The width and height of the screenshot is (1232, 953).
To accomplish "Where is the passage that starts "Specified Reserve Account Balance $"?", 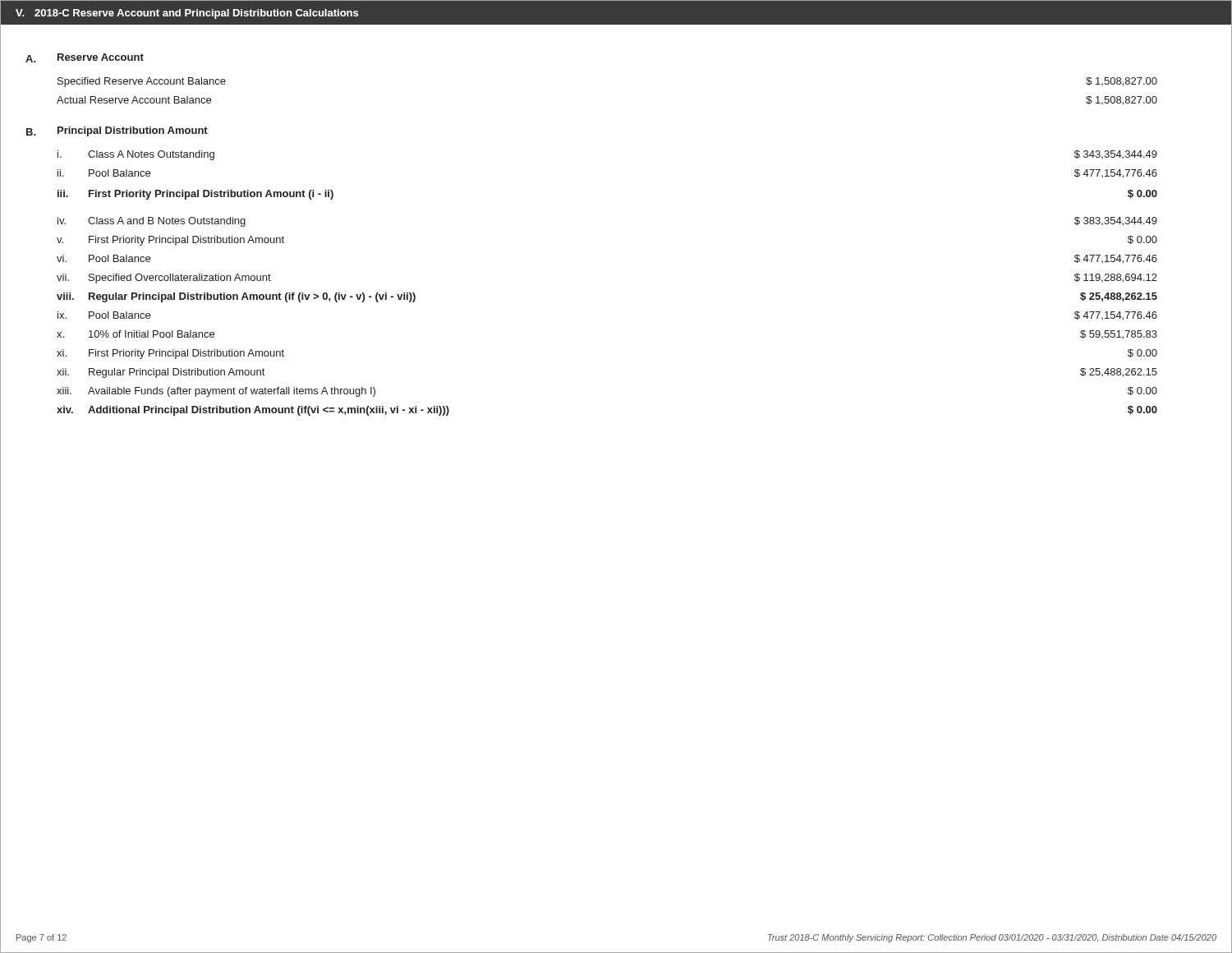I will click(x=140, y=82).
